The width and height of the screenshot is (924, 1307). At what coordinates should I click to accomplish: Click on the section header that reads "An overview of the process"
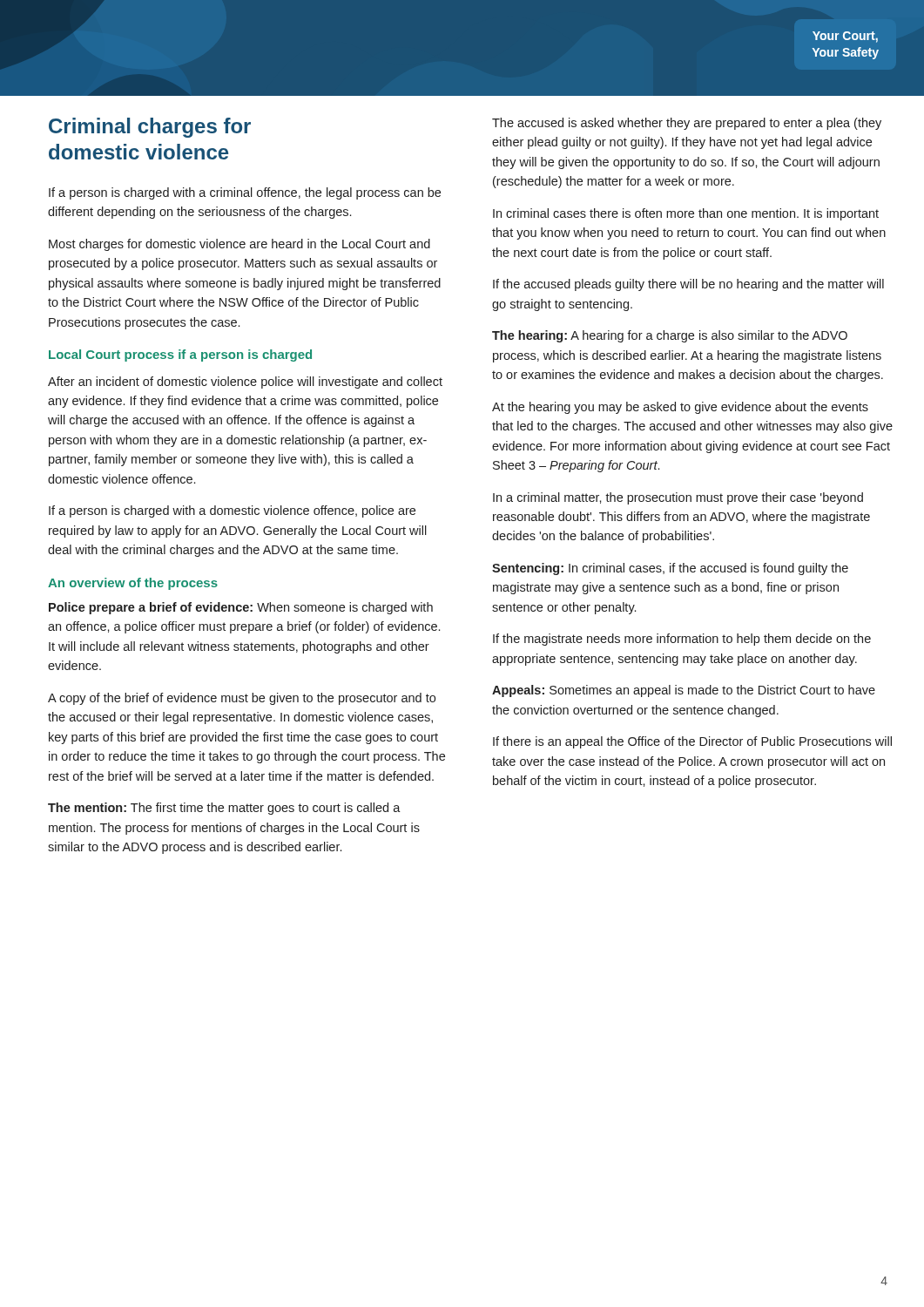pyautogui.click(x=133, y=582)
